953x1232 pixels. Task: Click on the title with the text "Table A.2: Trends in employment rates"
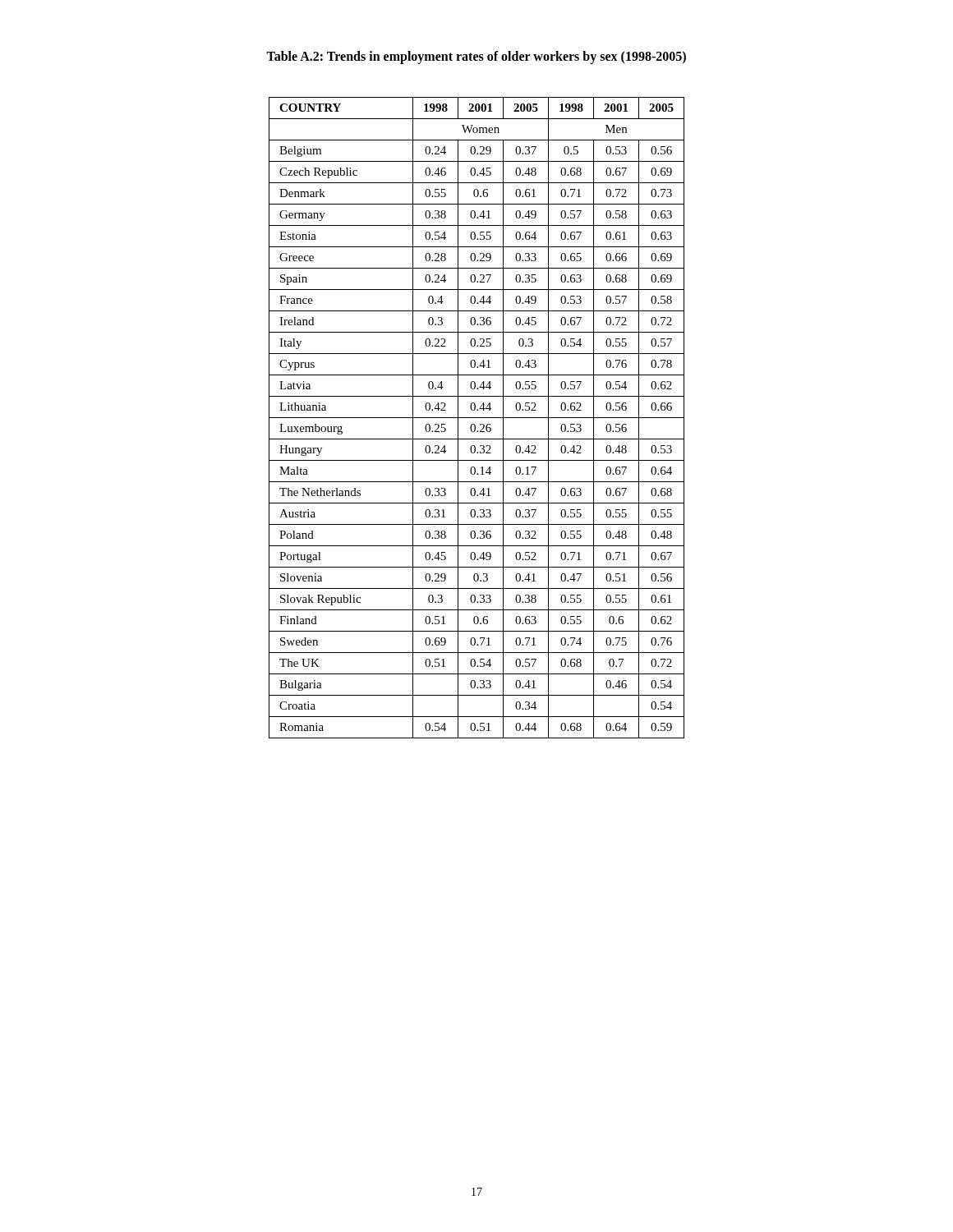point(476,56)
